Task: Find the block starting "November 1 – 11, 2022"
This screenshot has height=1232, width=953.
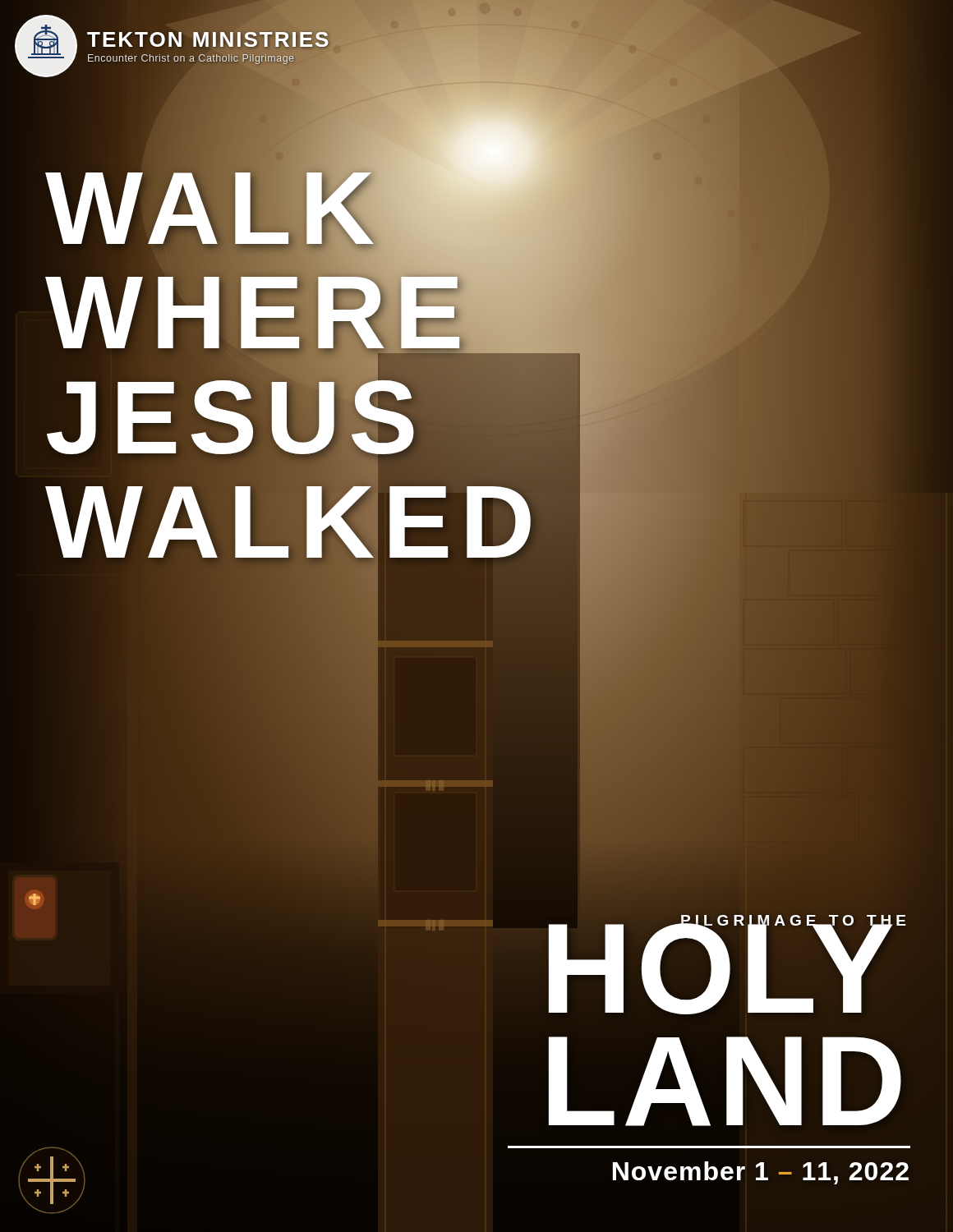Action: click(x=761, y=1171)
